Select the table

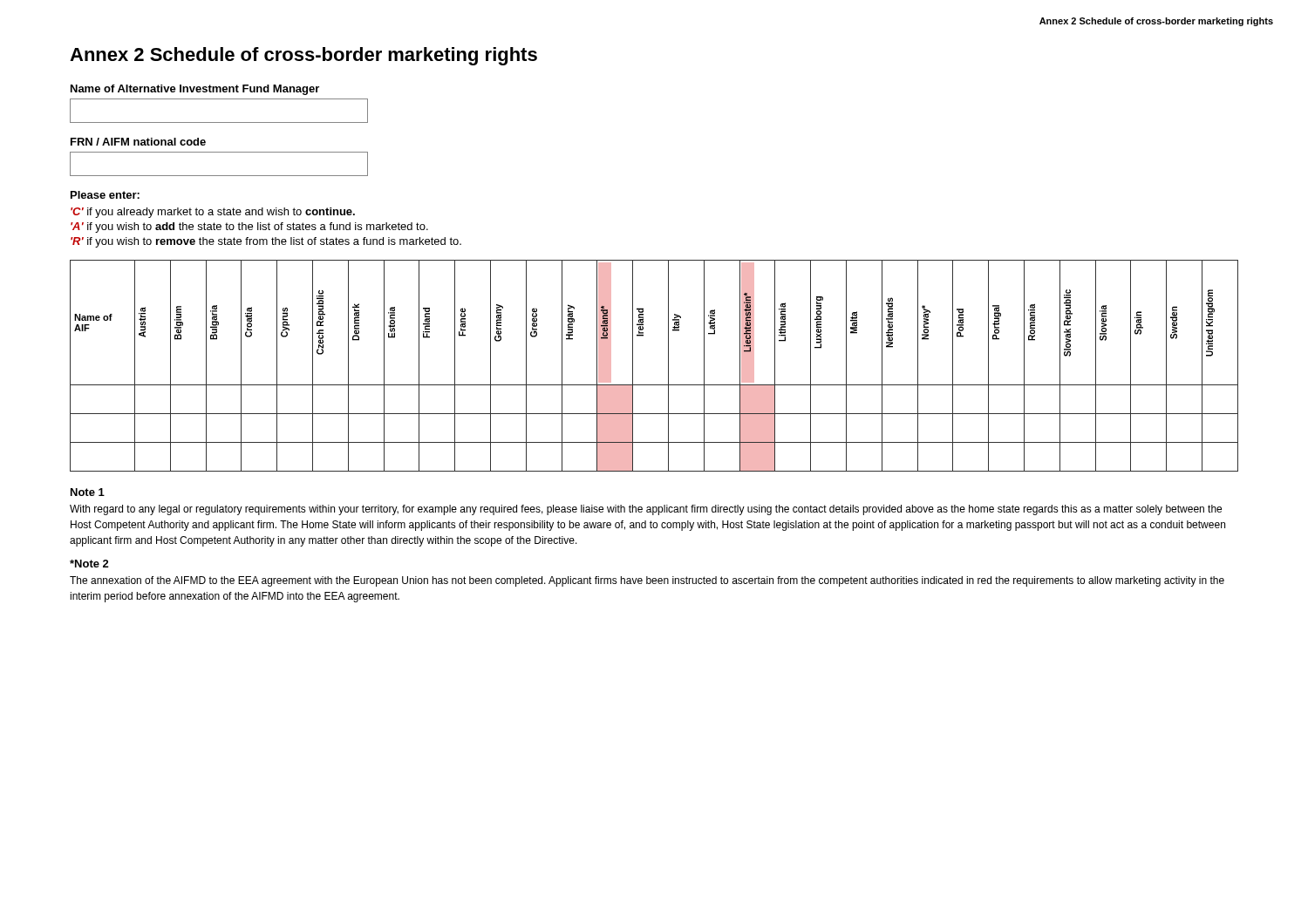click(654, 366)
